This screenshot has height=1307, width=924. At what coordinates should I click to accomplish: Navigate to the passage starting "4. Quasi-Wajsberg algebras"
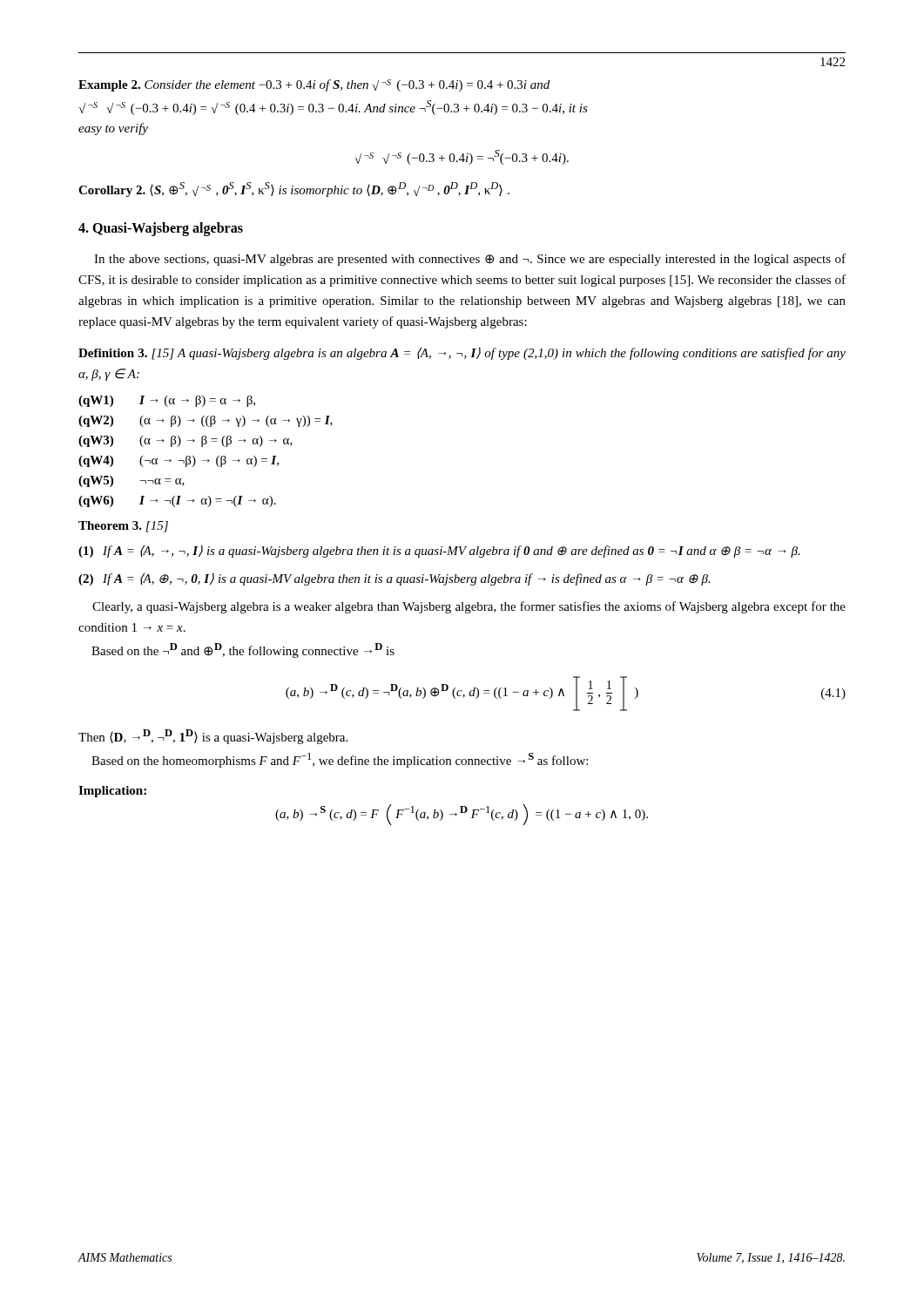[x=161, y=227]
